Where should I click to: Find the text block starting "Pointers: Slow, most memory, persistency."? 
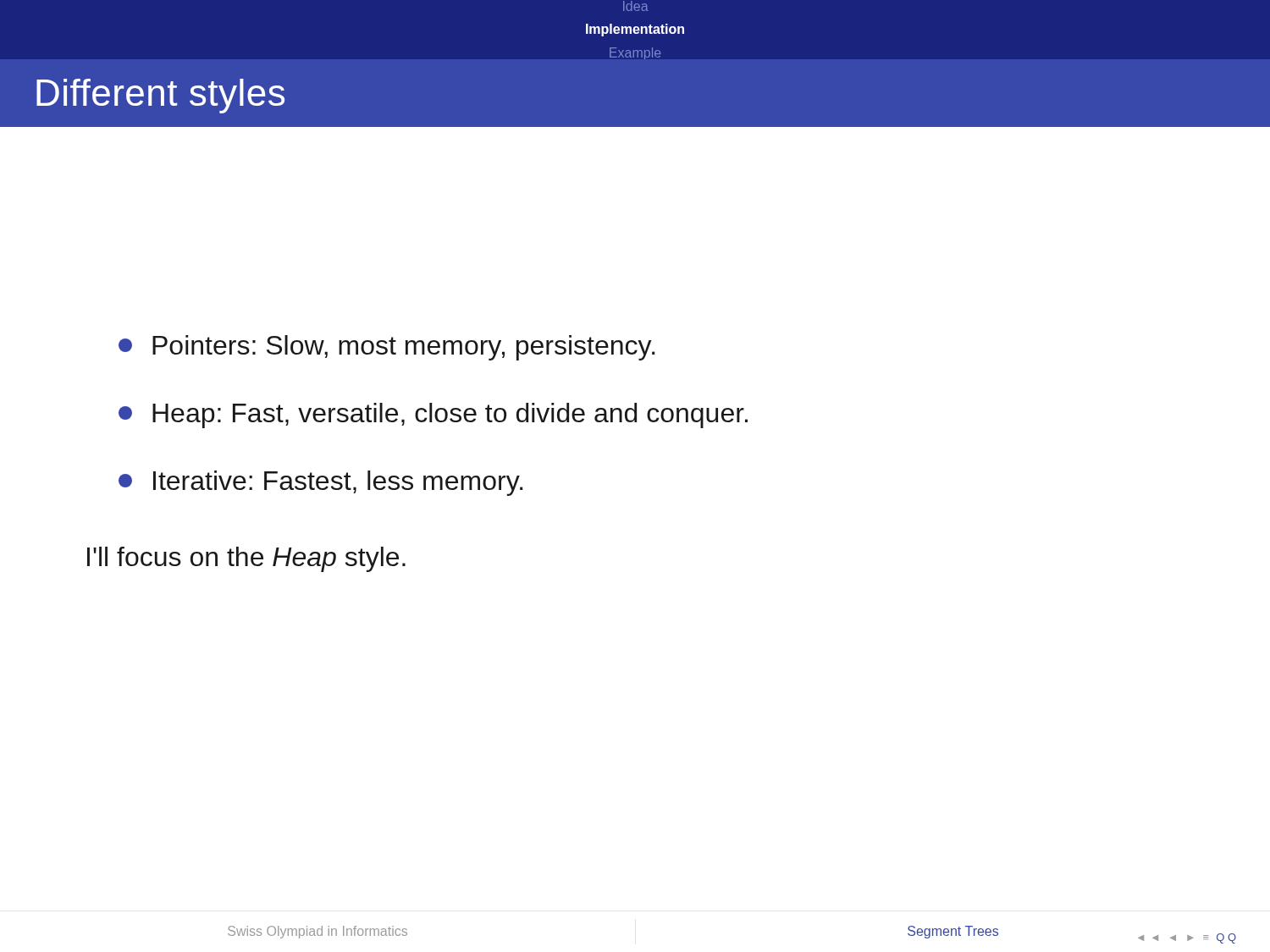pyautogui.click(x=388, y=346)
